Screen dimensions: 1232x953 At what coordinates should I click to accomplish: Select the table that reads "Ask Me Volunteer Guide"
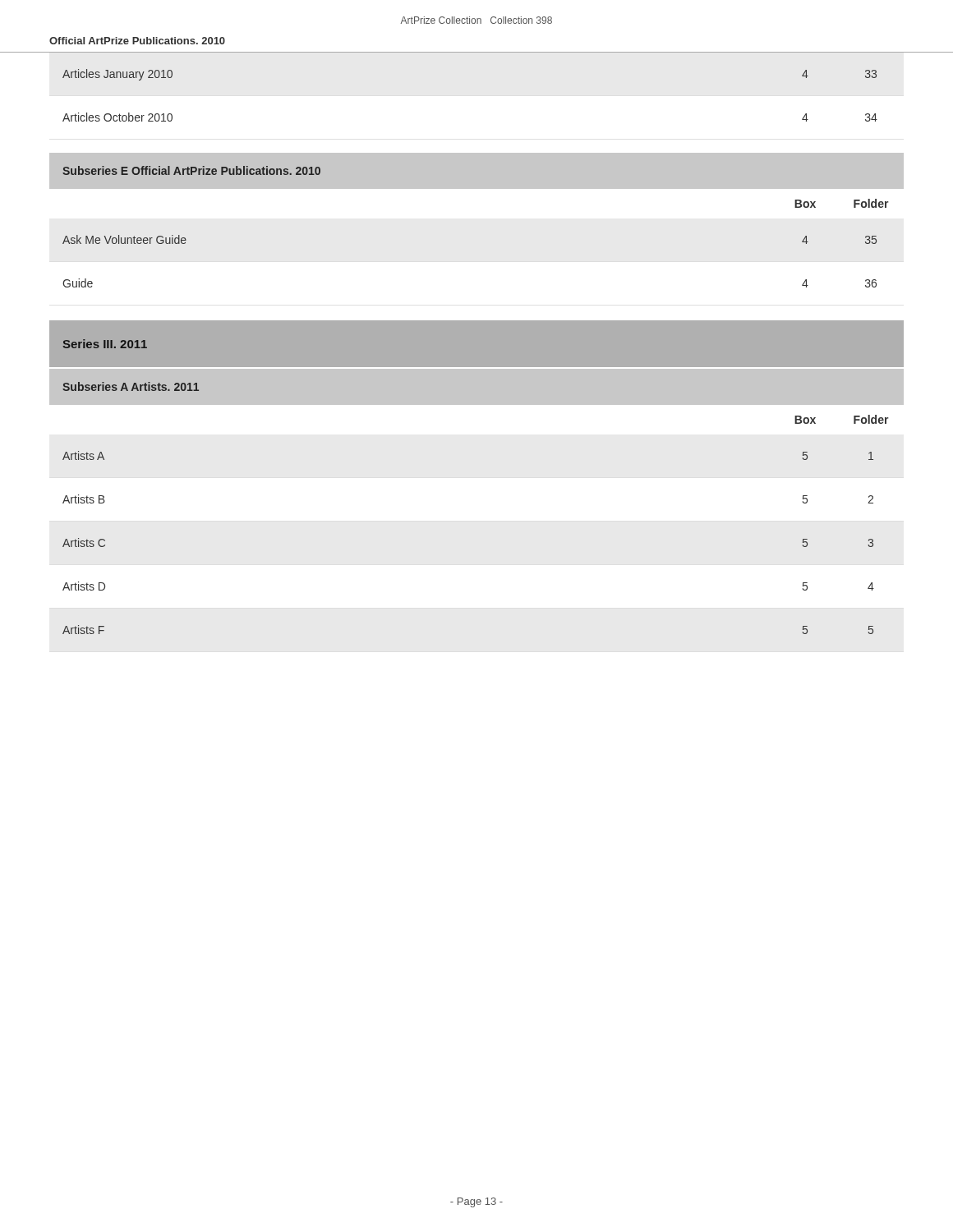[476, 262]
